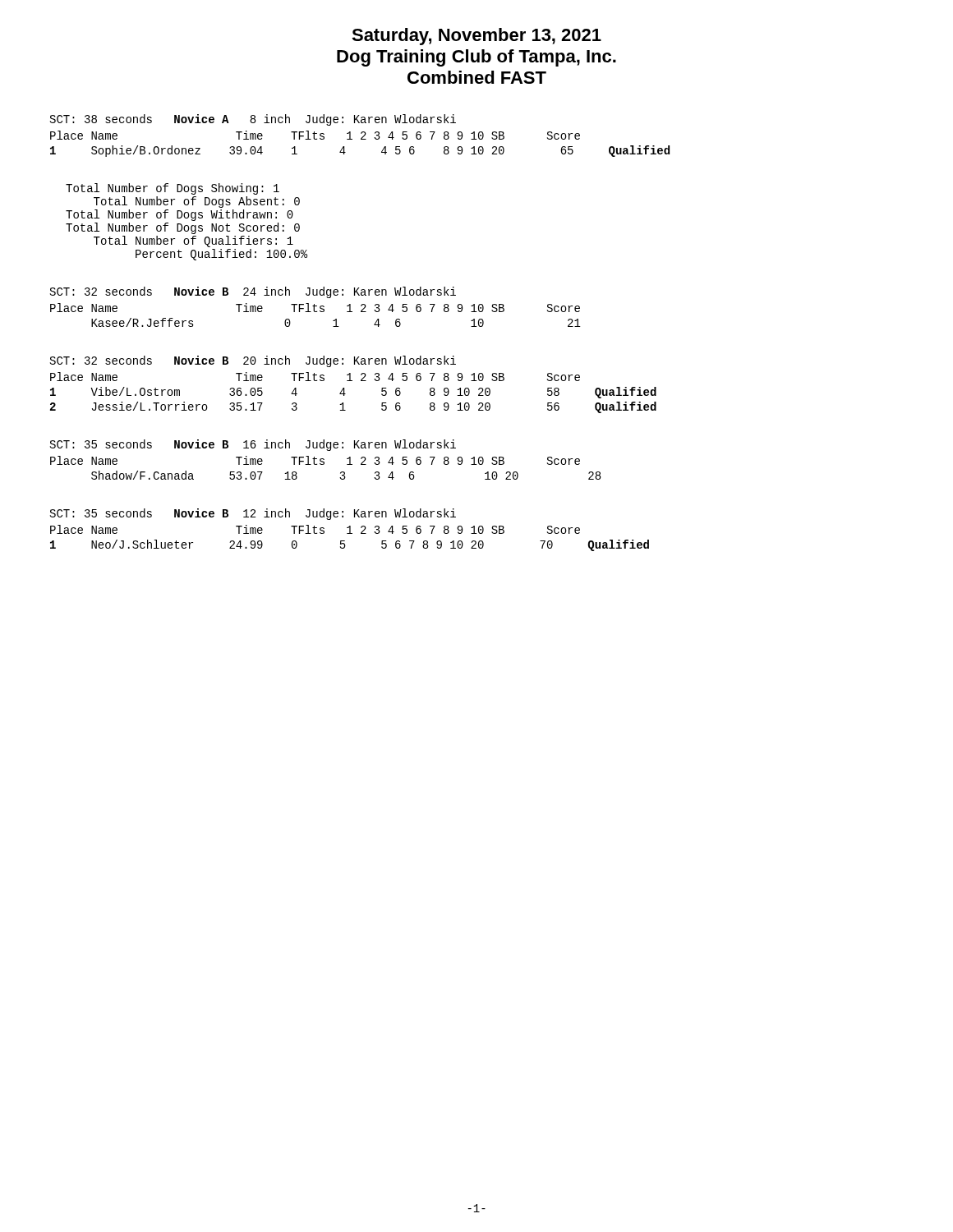The image size is (953, 1232).
Task: Find the passage starting "SCT: 32 seconds Novice B 24"
Action: [476, 308]
